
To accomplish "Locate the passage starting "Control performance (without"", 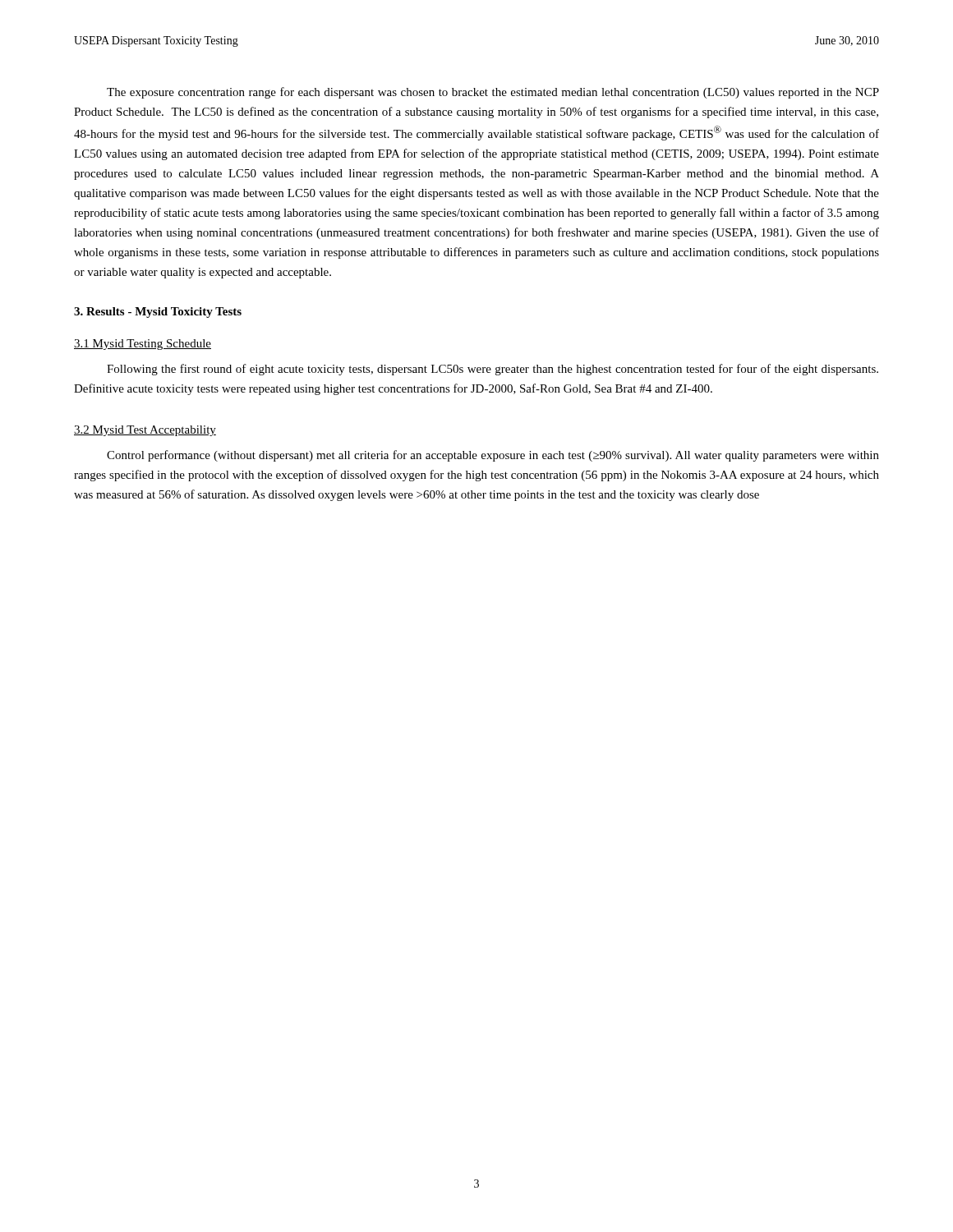I will pyautogui.click(x=476, y=475).
